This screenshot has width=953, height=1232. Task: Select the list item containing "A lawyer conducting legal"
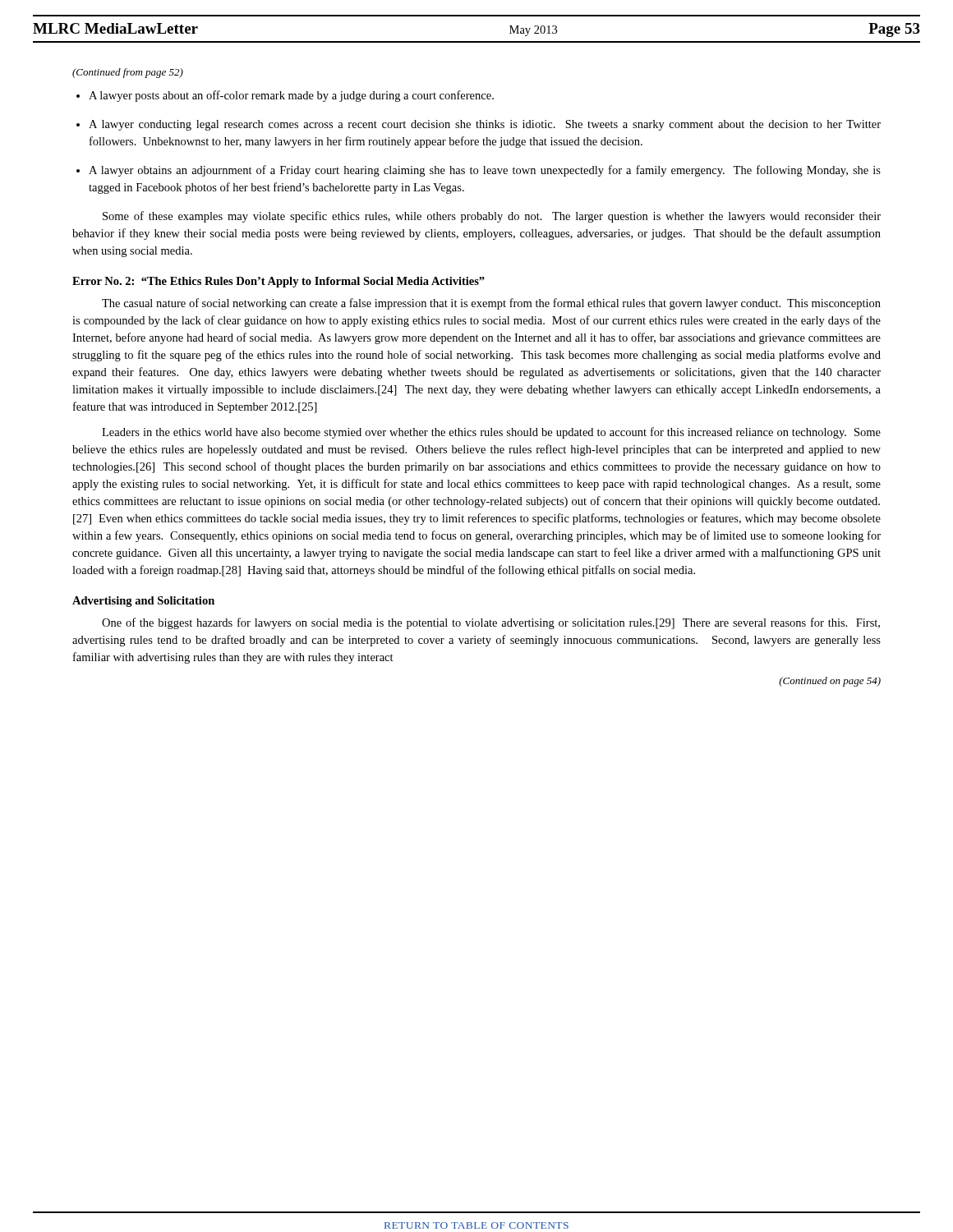coord(485,133)
